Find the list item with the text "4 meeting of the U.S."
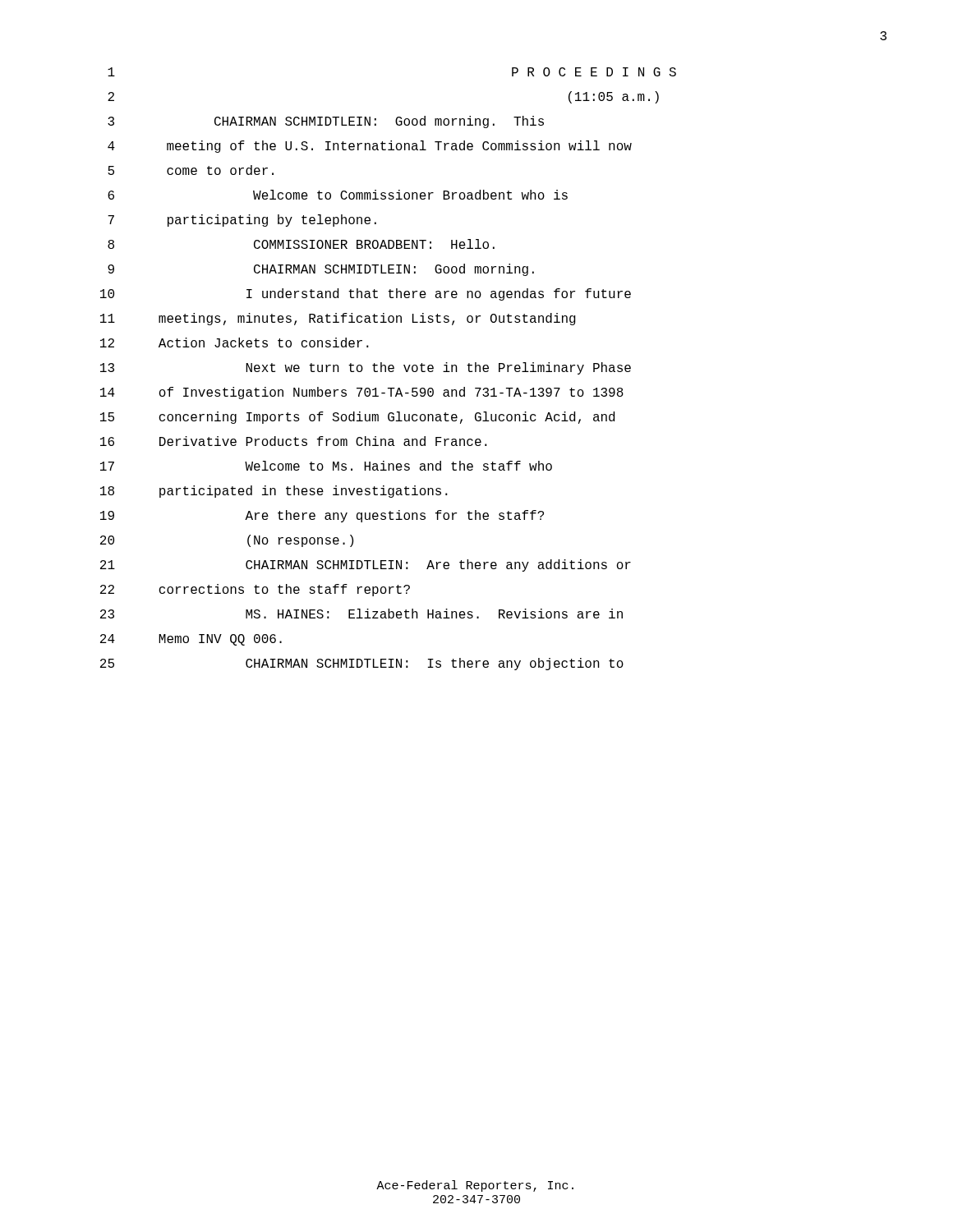Viewport: 953px width, 1232px height. [476, 147]
